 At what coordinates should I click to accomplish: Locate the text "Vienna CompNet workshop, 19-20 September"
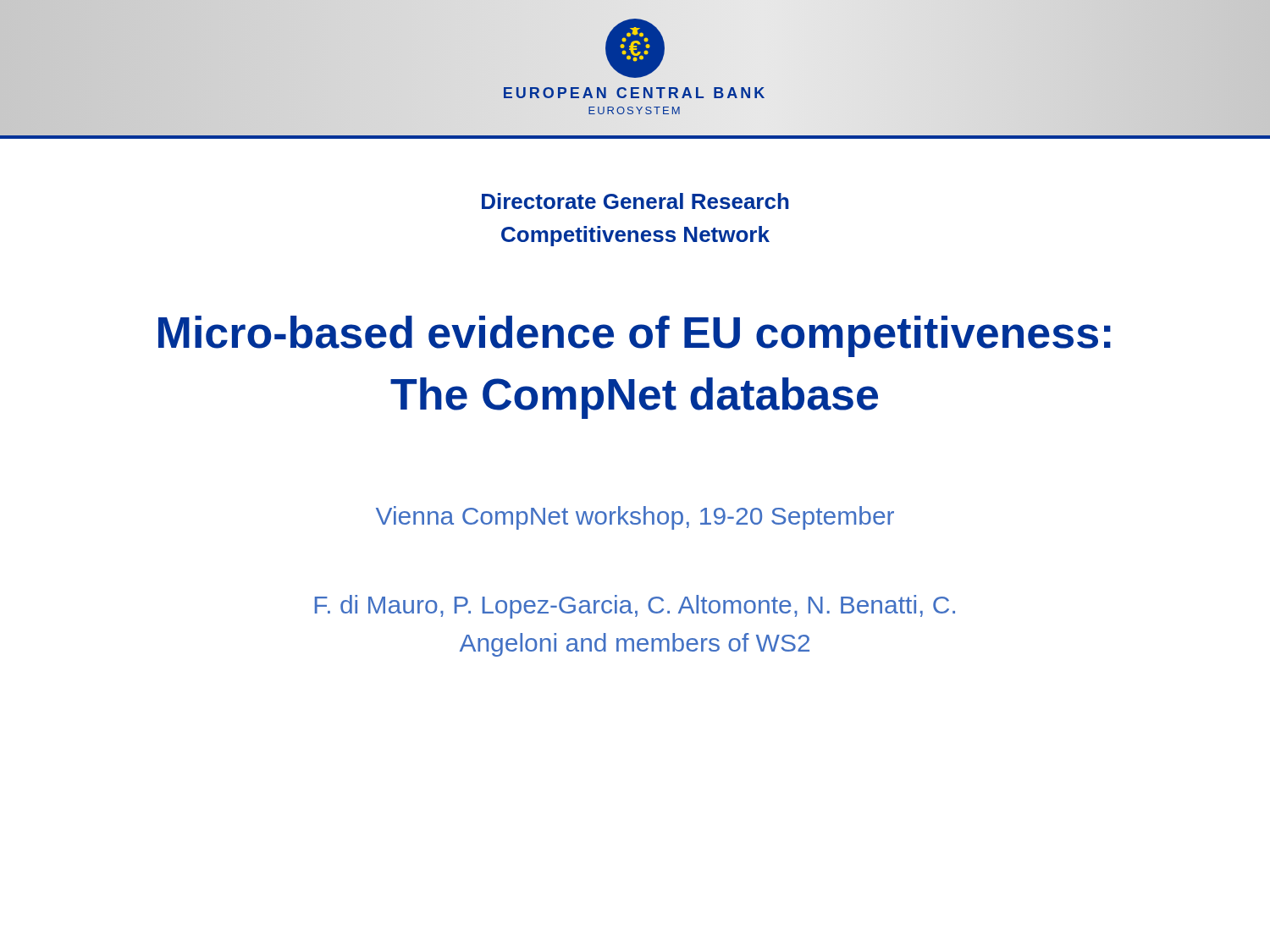[635, 515]
